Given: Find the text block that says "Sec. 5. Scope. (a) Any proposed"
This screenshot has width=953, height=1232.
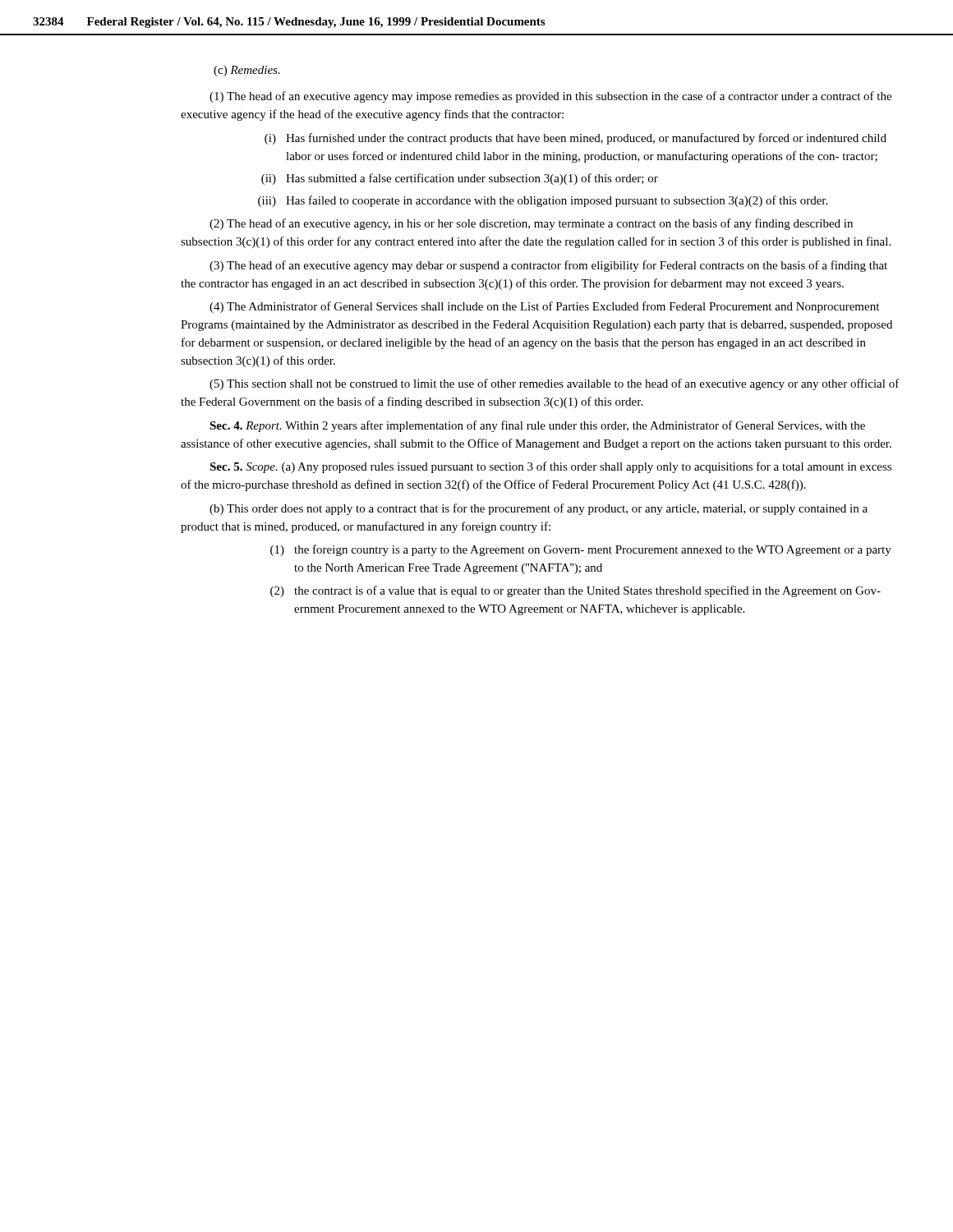Looking at the screenshot, I should tap(536, 476).
